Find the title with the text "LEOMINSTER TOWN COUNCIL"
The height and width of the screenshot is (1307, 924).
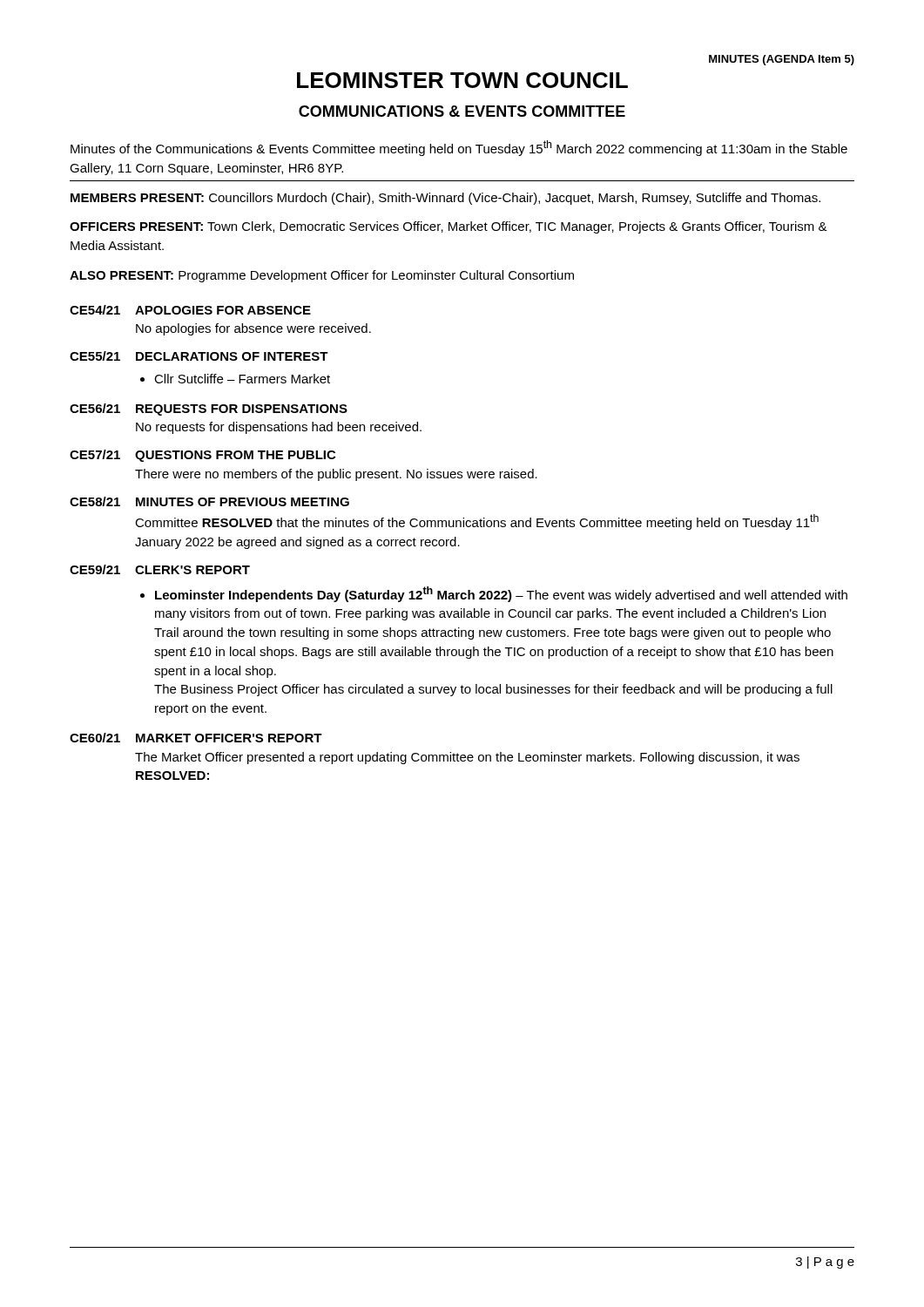click(462, 80)
